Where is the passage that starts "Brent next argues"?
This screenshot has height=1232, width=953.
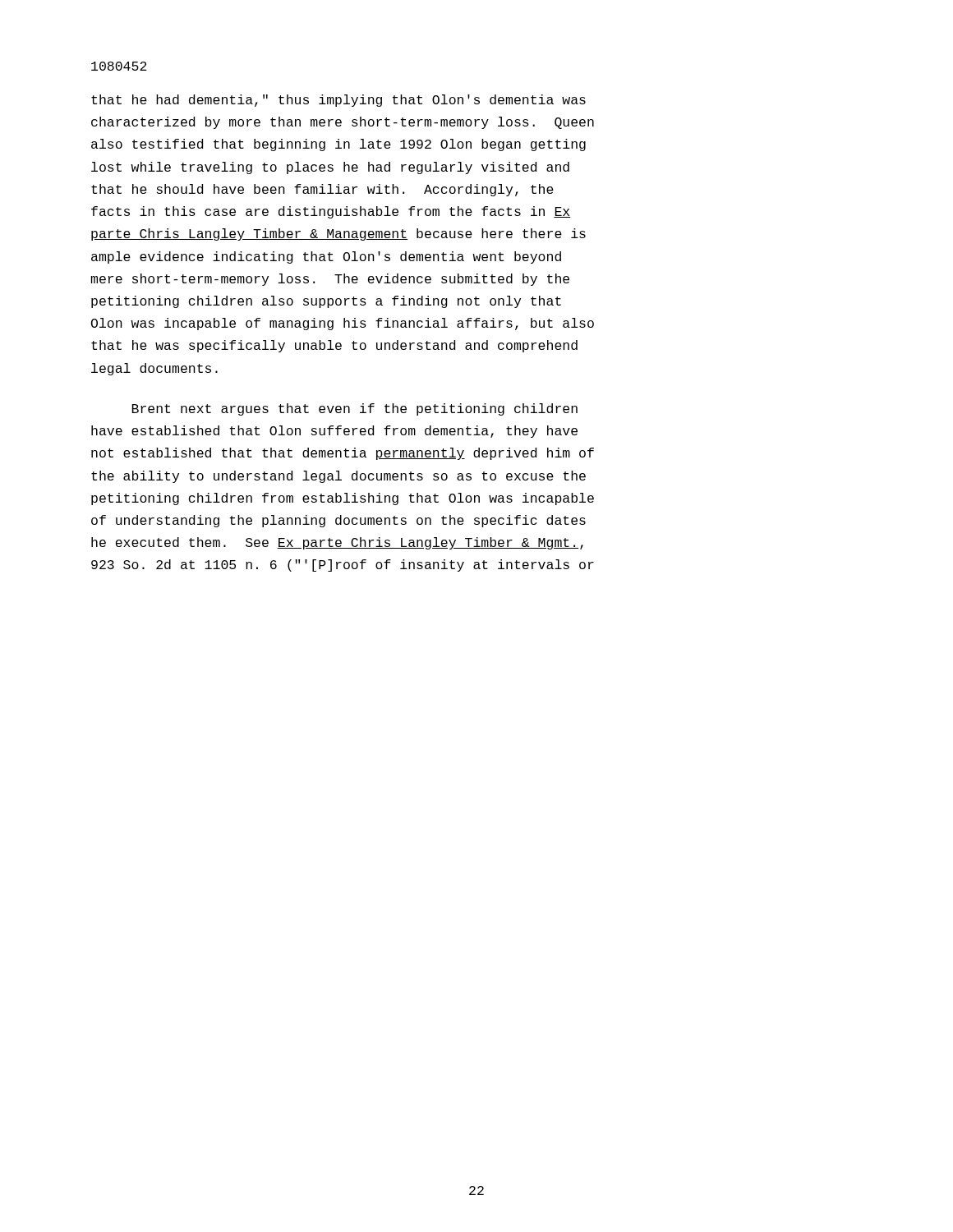[x=343, y=488]
